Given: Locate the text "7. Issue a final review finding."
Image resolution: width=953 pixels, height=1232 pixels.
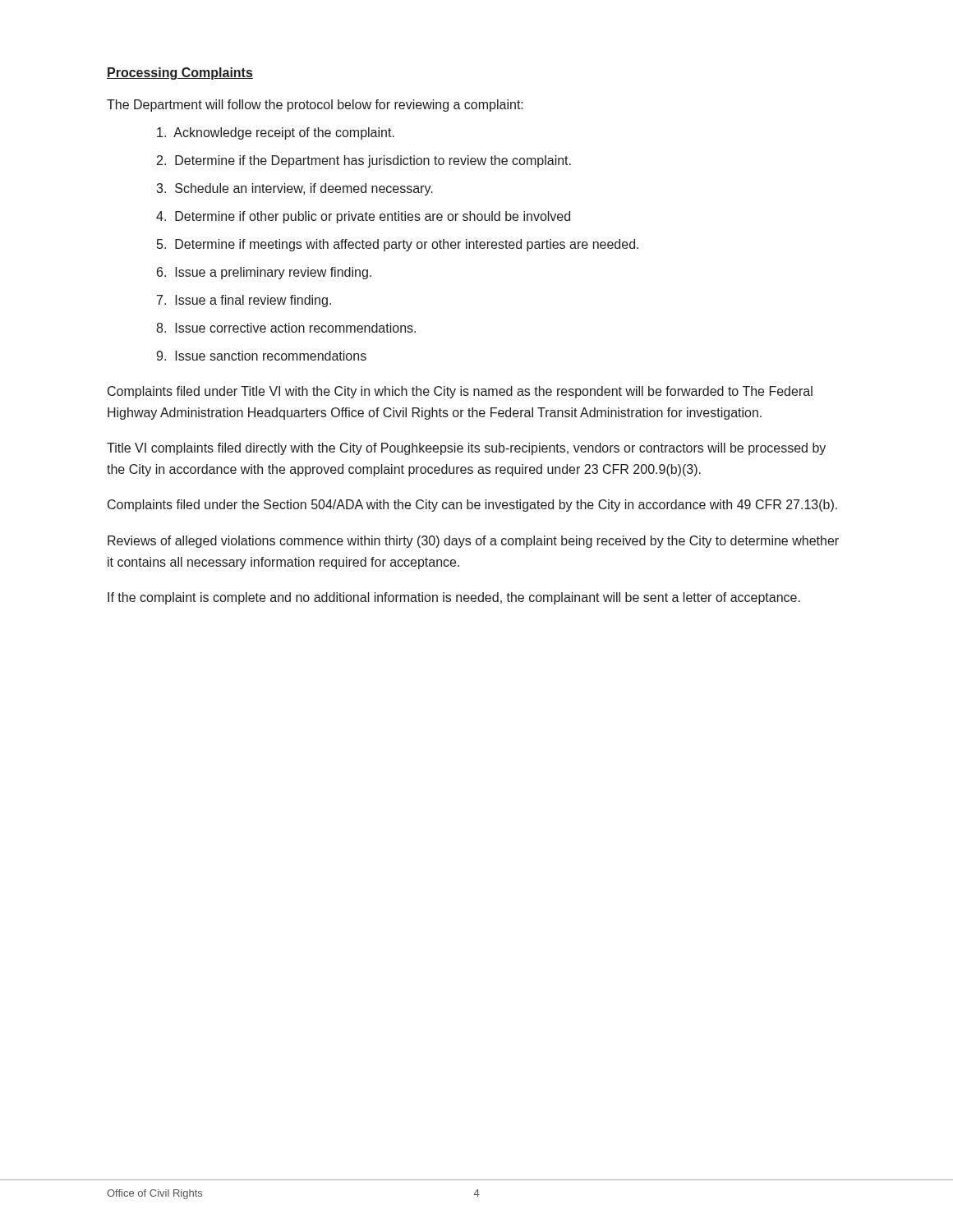Looking at the screenshot, I should point(244,300).
